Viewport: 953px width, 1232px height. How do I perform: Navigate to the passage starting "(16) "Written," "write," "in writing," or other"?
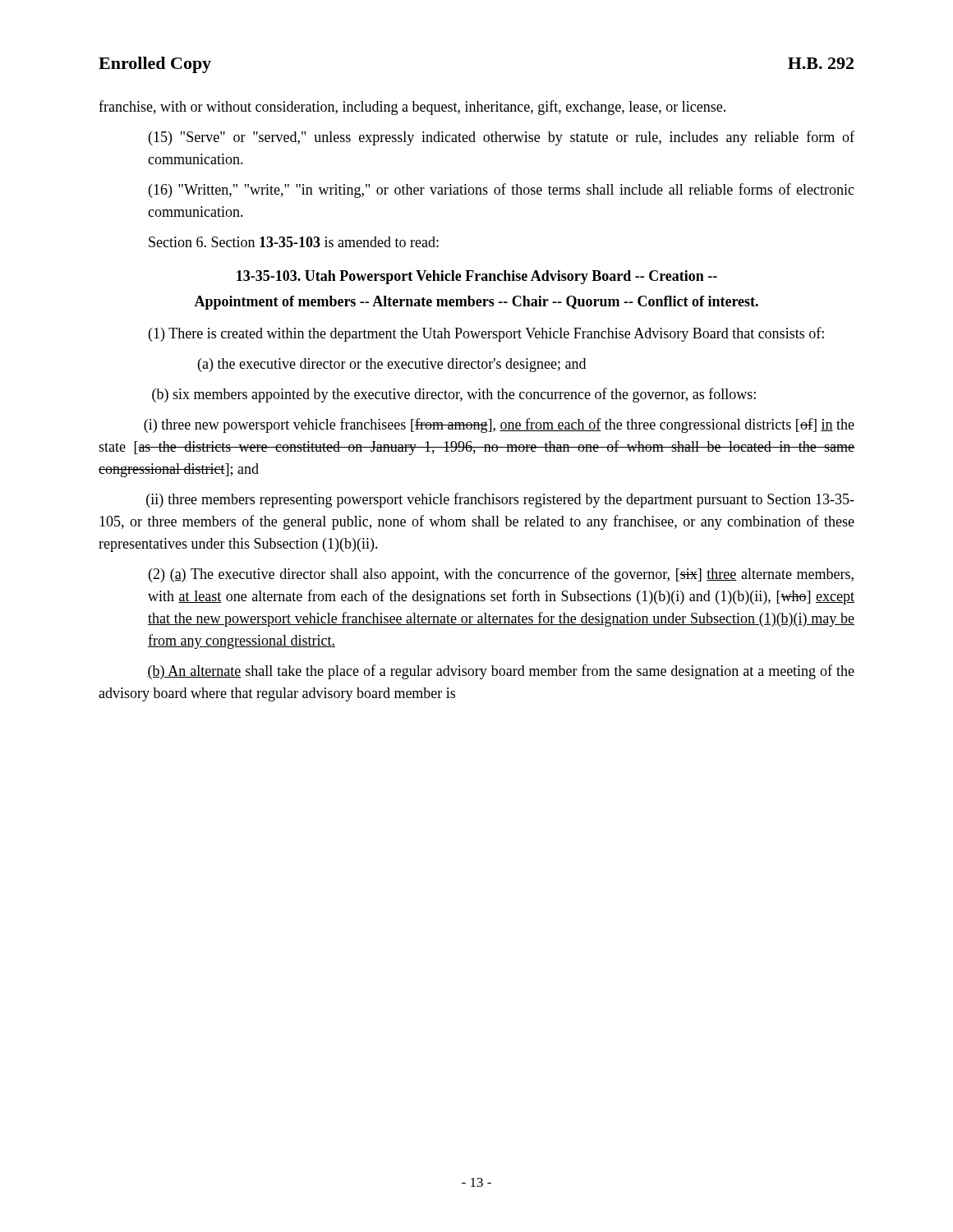click(501, 201)
